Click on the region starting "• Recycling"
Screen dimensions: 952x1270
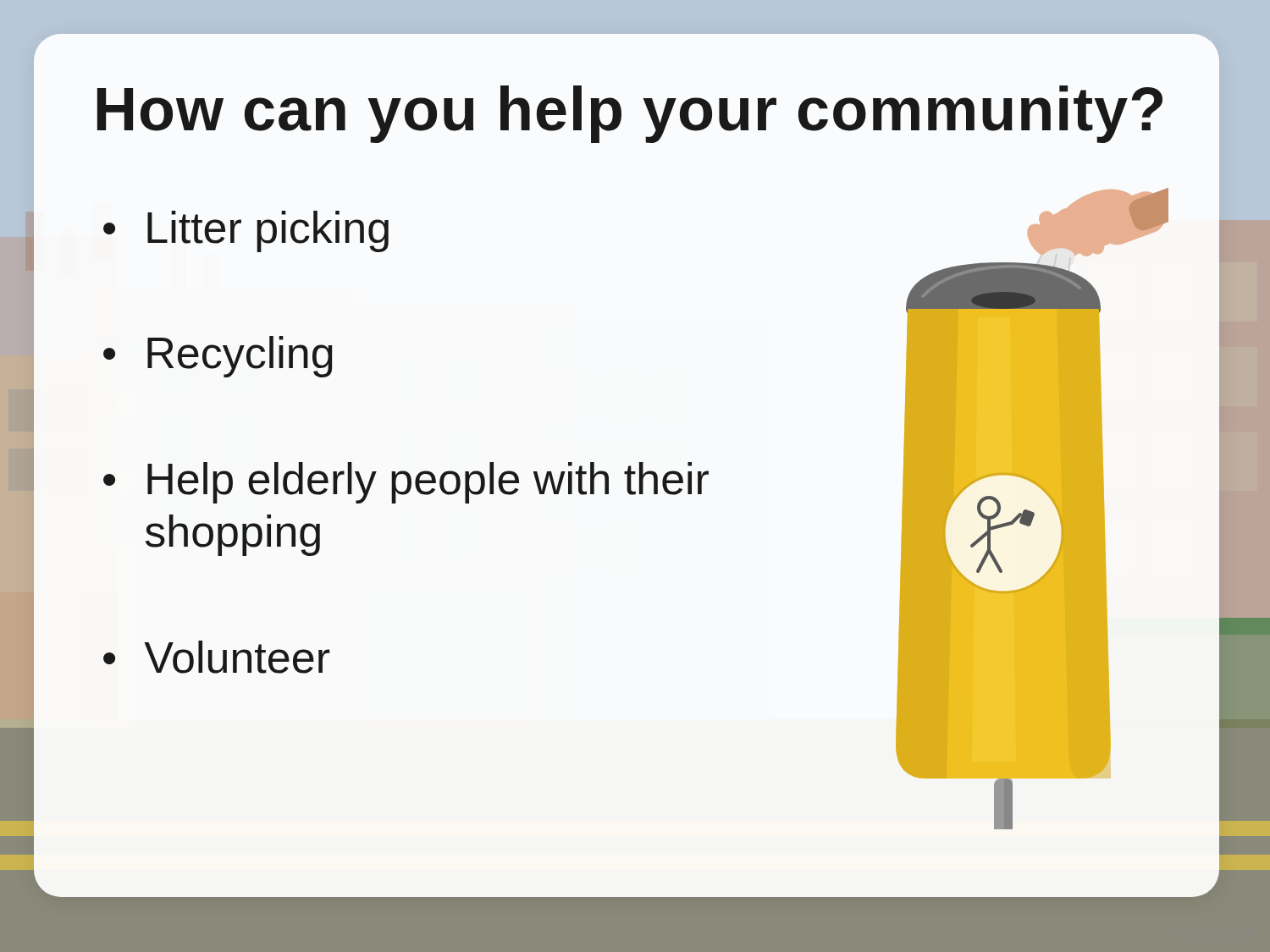click(x=218, y=353)
